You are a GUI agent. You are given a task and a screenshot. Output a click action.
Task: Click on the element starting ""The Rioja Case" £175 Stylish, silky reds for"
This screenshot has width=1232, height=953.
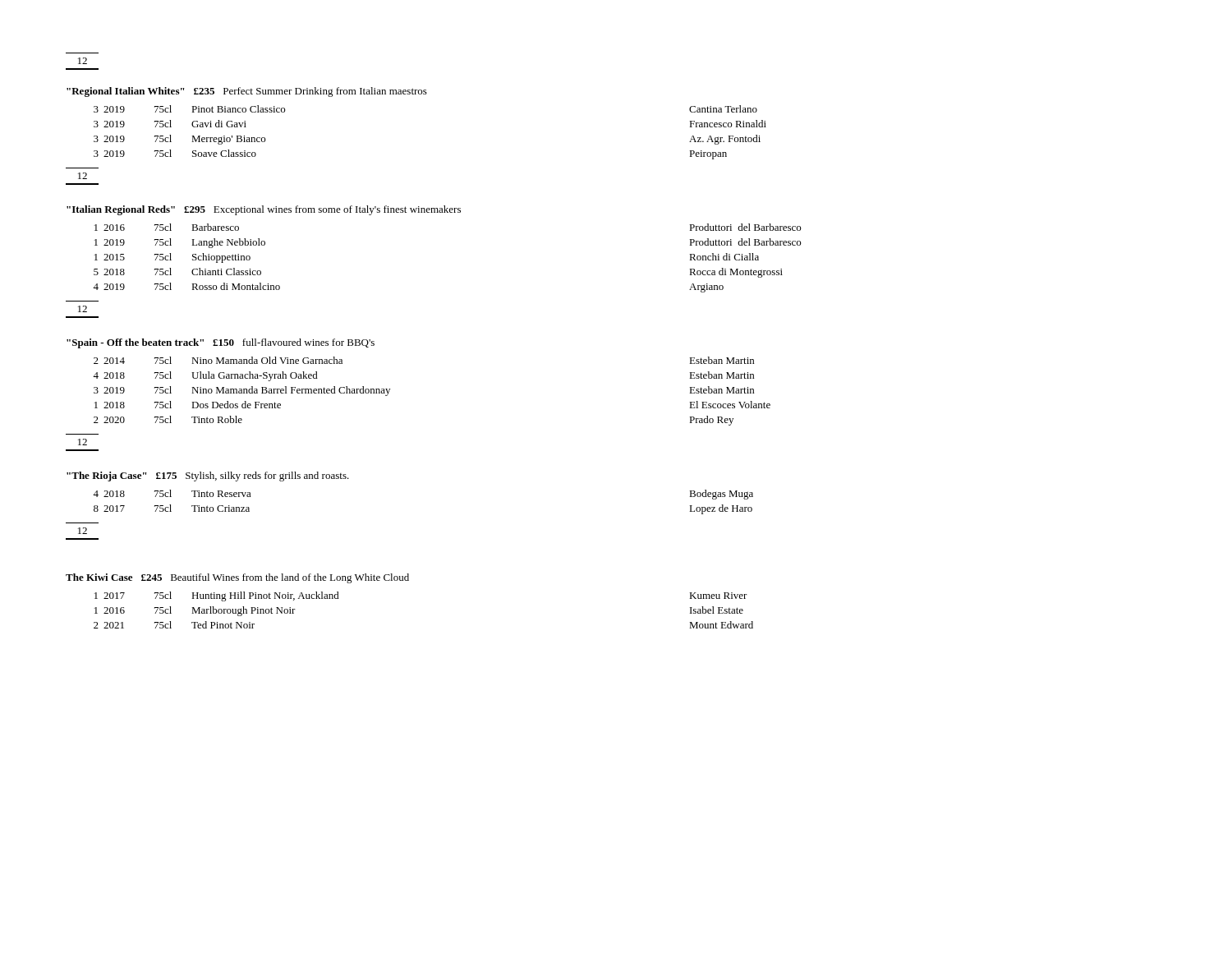coord(207,475)
